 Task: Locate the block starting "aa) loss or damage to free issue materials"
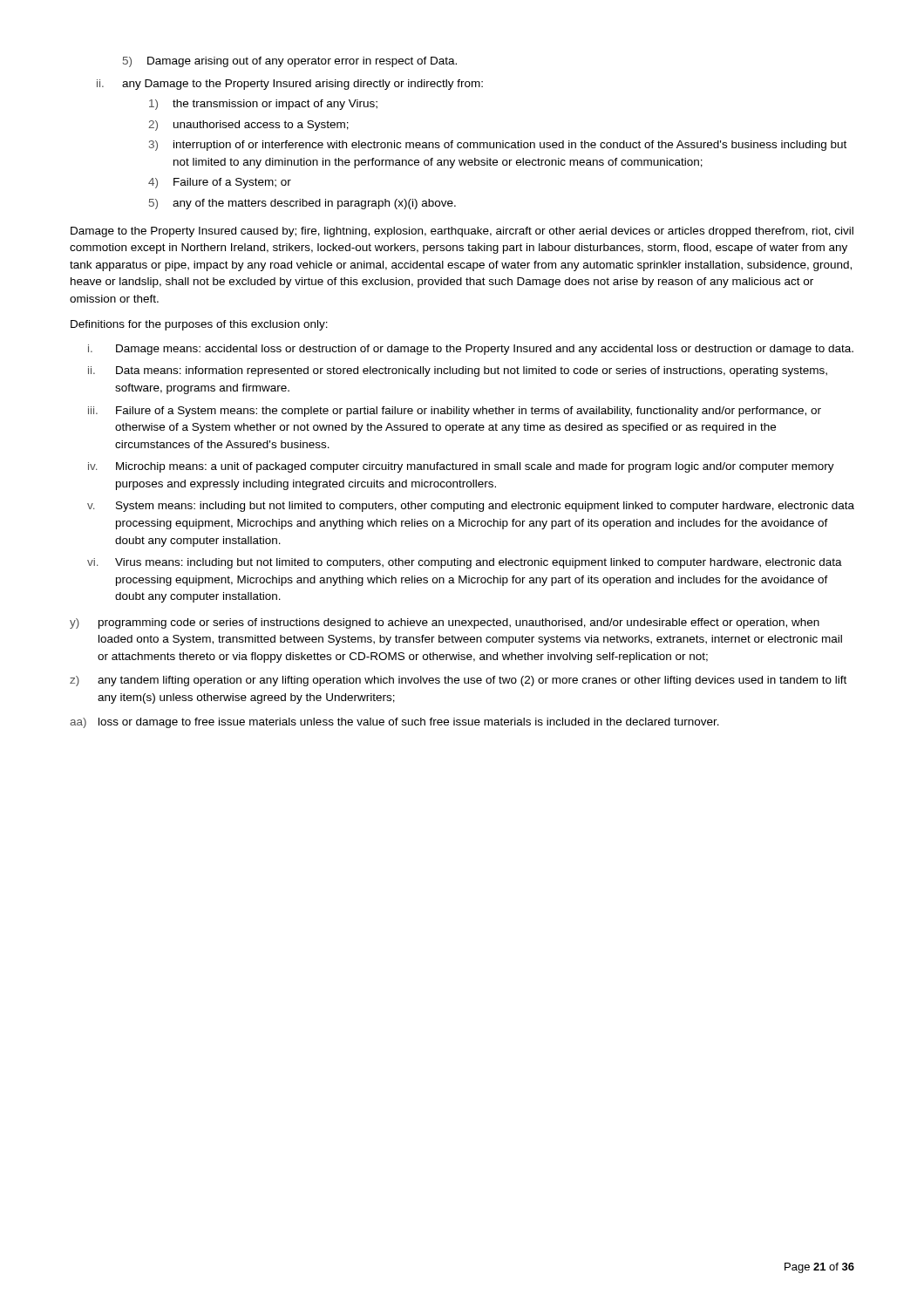coord(462,721)
